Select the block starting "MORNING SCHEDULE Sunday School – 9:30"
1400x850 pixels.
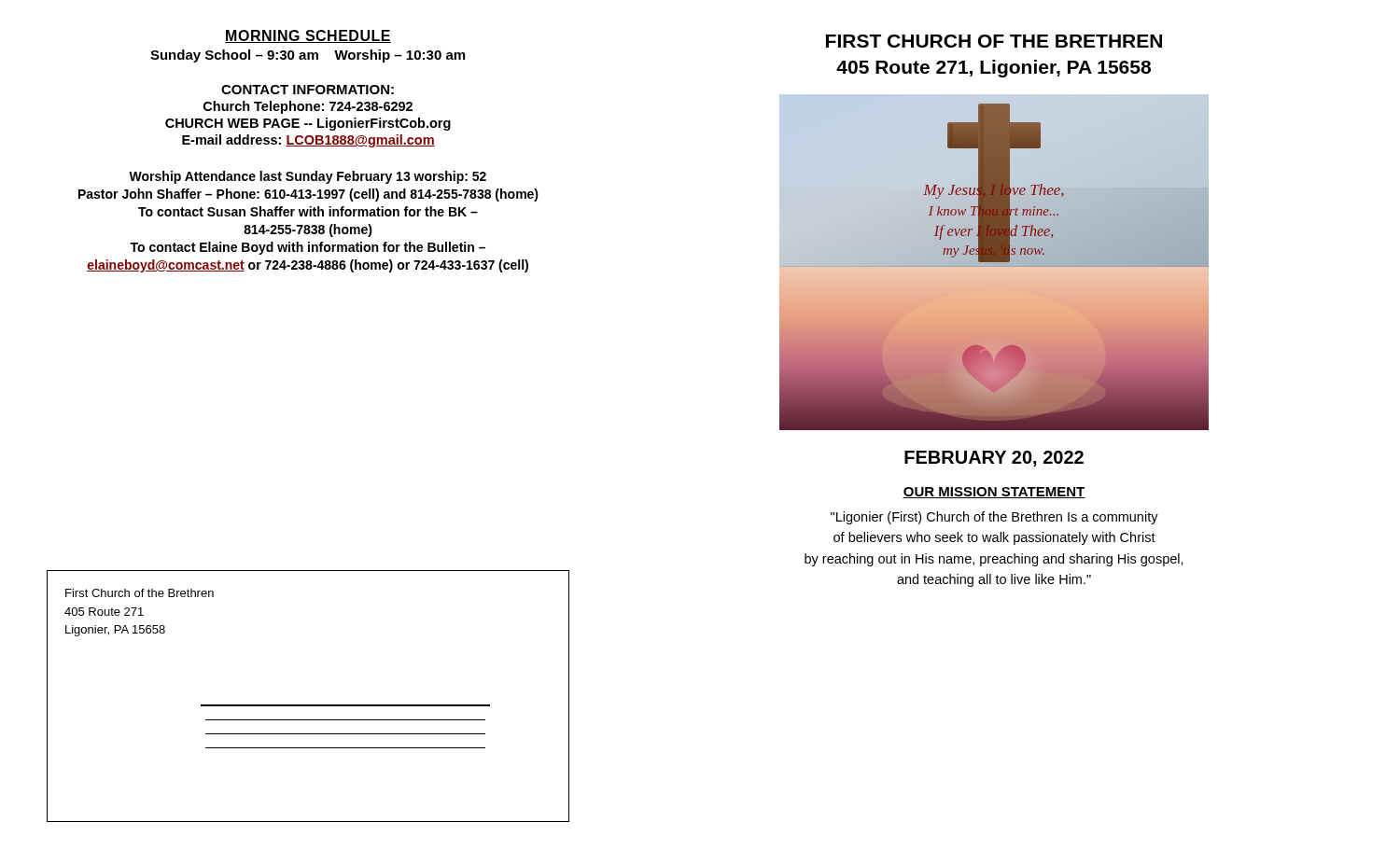click(308, 45)
